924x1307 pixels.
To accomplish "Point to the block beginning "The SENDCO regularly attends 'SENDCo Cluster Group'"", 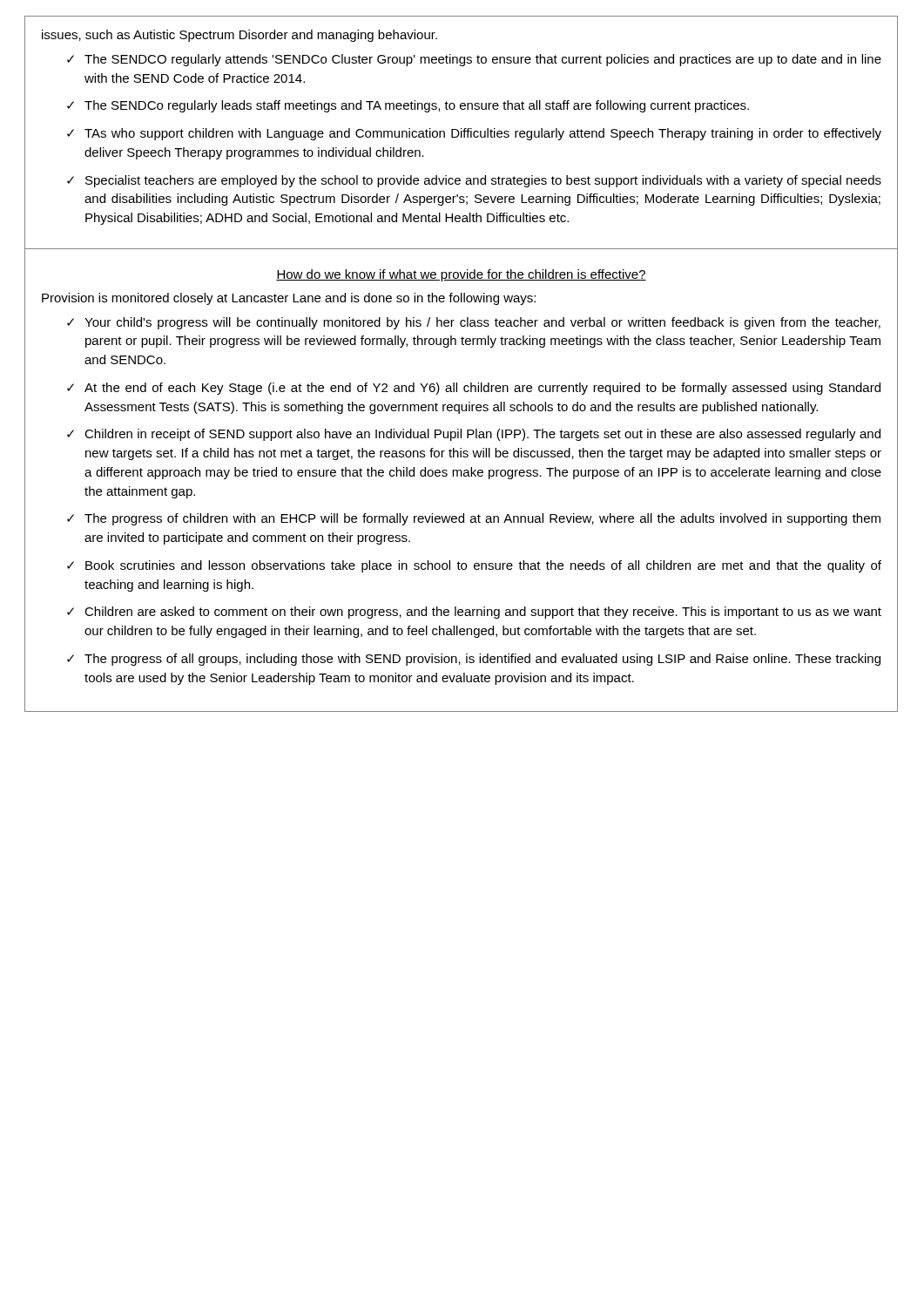I will tap(483, 68).
